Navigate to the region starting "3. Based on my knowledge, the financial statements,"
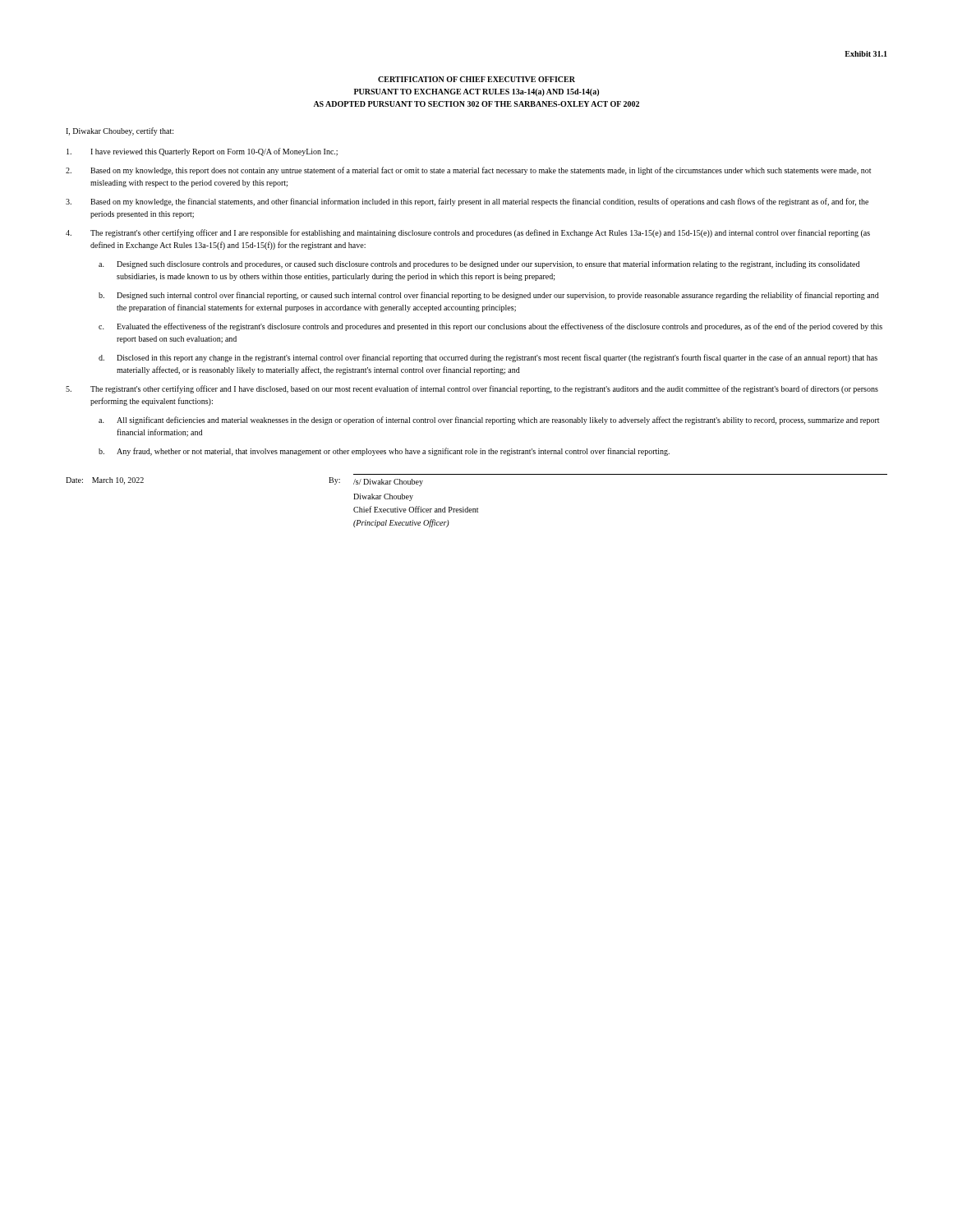 [x=476, y=208]
